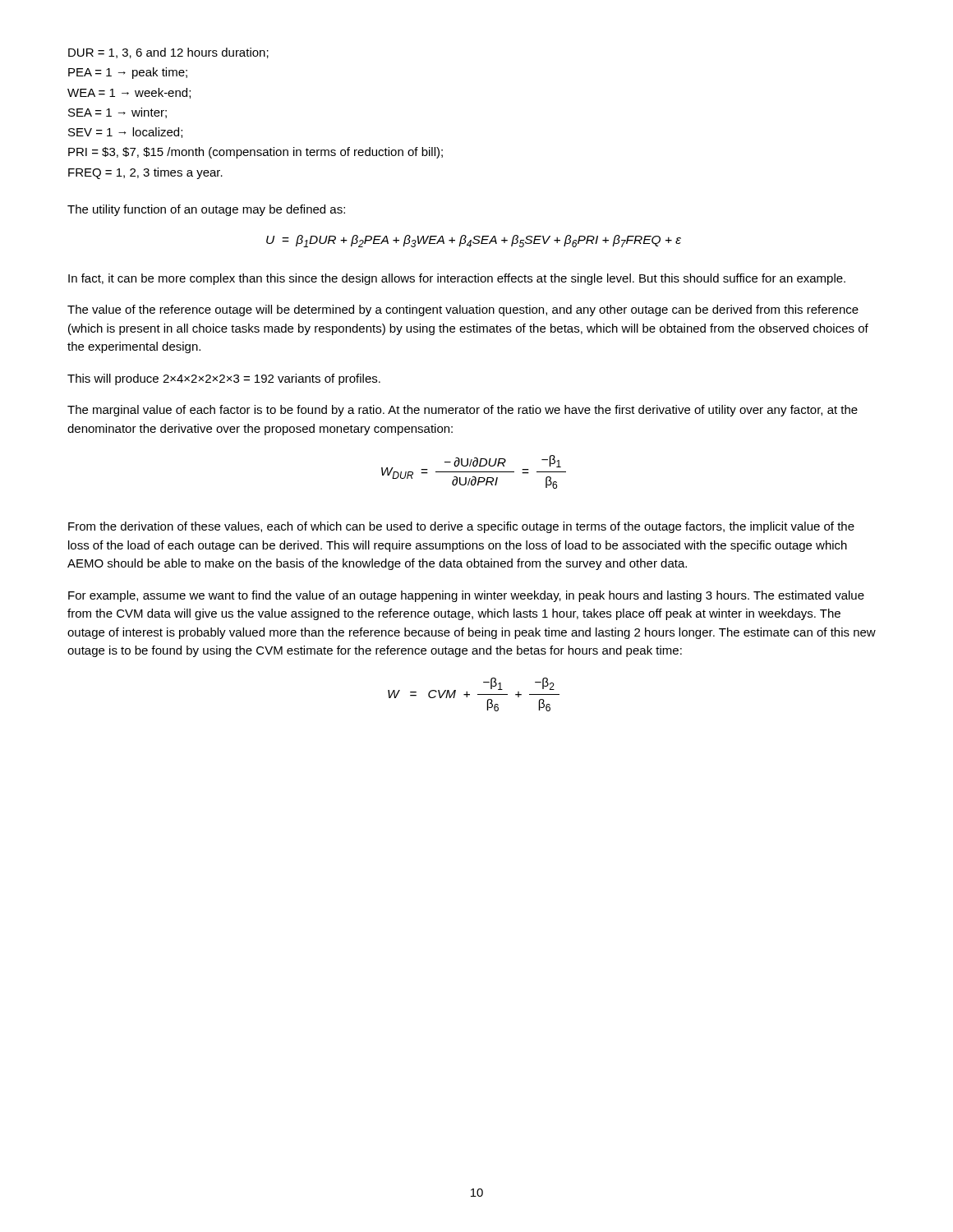
Task: Click the passage that begins "The marginal value of"
Action: pyautogui.click(x=463, y=419)
